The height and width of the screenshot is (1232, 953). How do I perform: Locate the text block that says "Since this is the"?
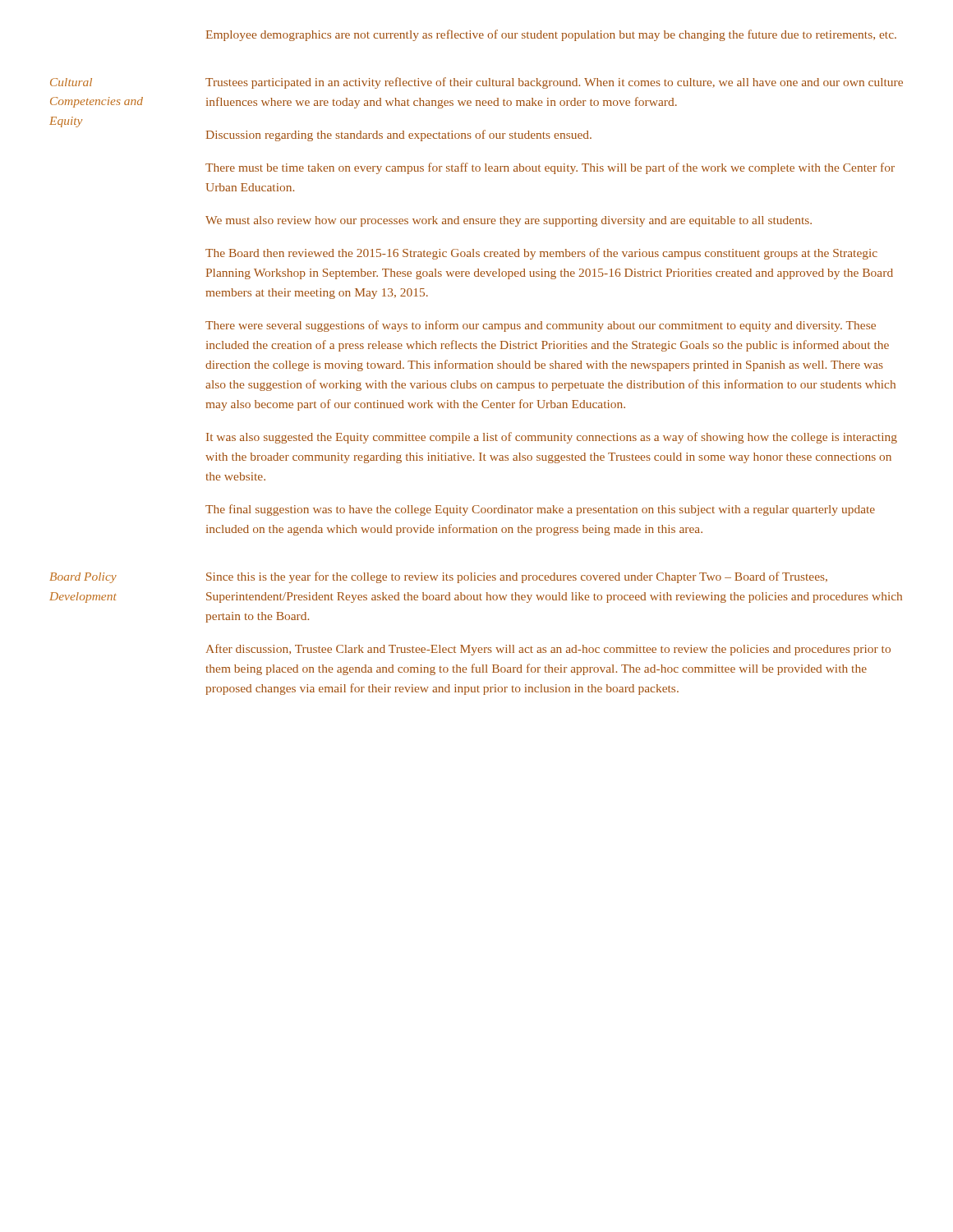tap(555, 597)
